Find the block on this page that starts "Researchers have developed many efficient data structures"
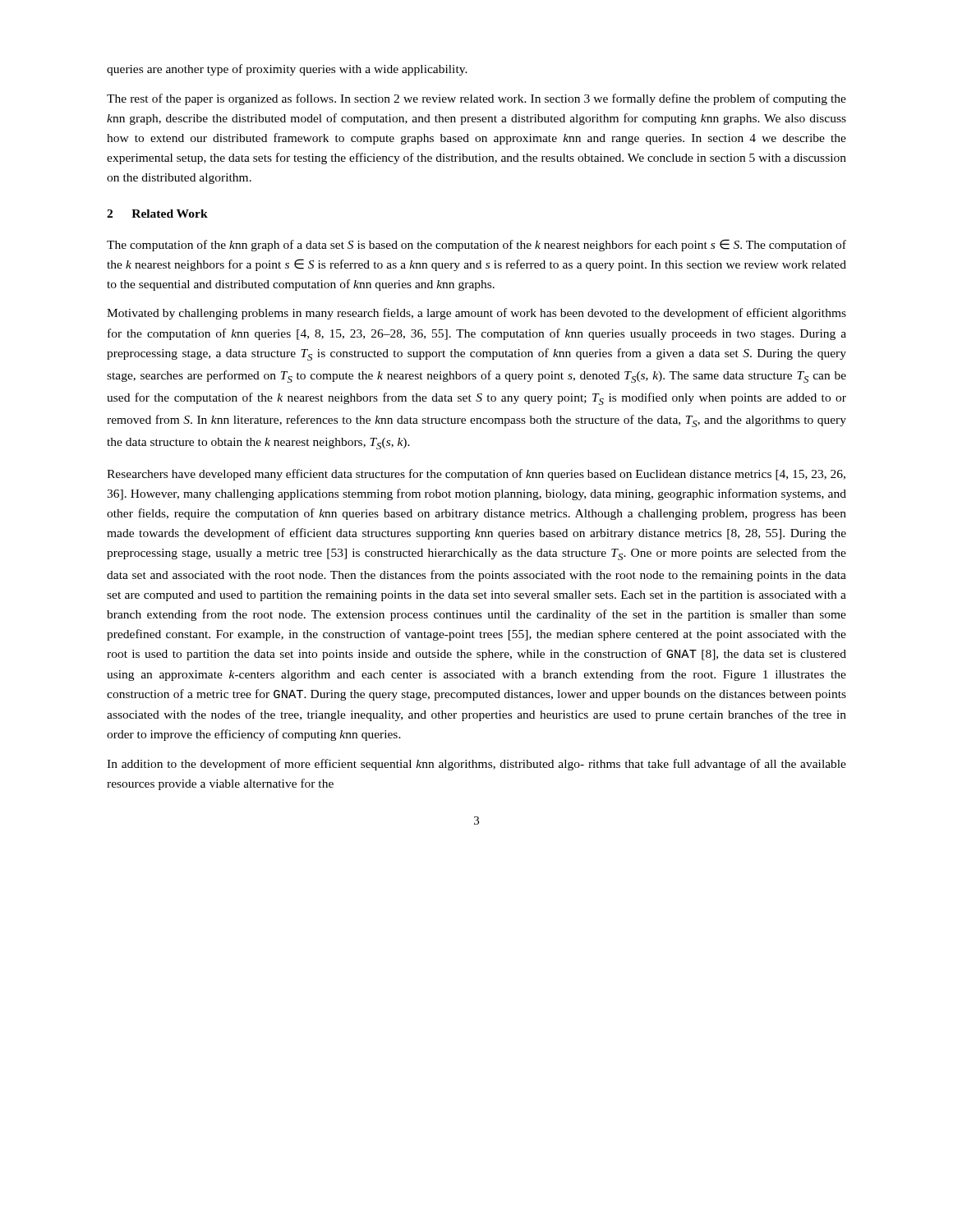Image resolution: width=953 pixels, height=1232 pixels. coord(476,604)
